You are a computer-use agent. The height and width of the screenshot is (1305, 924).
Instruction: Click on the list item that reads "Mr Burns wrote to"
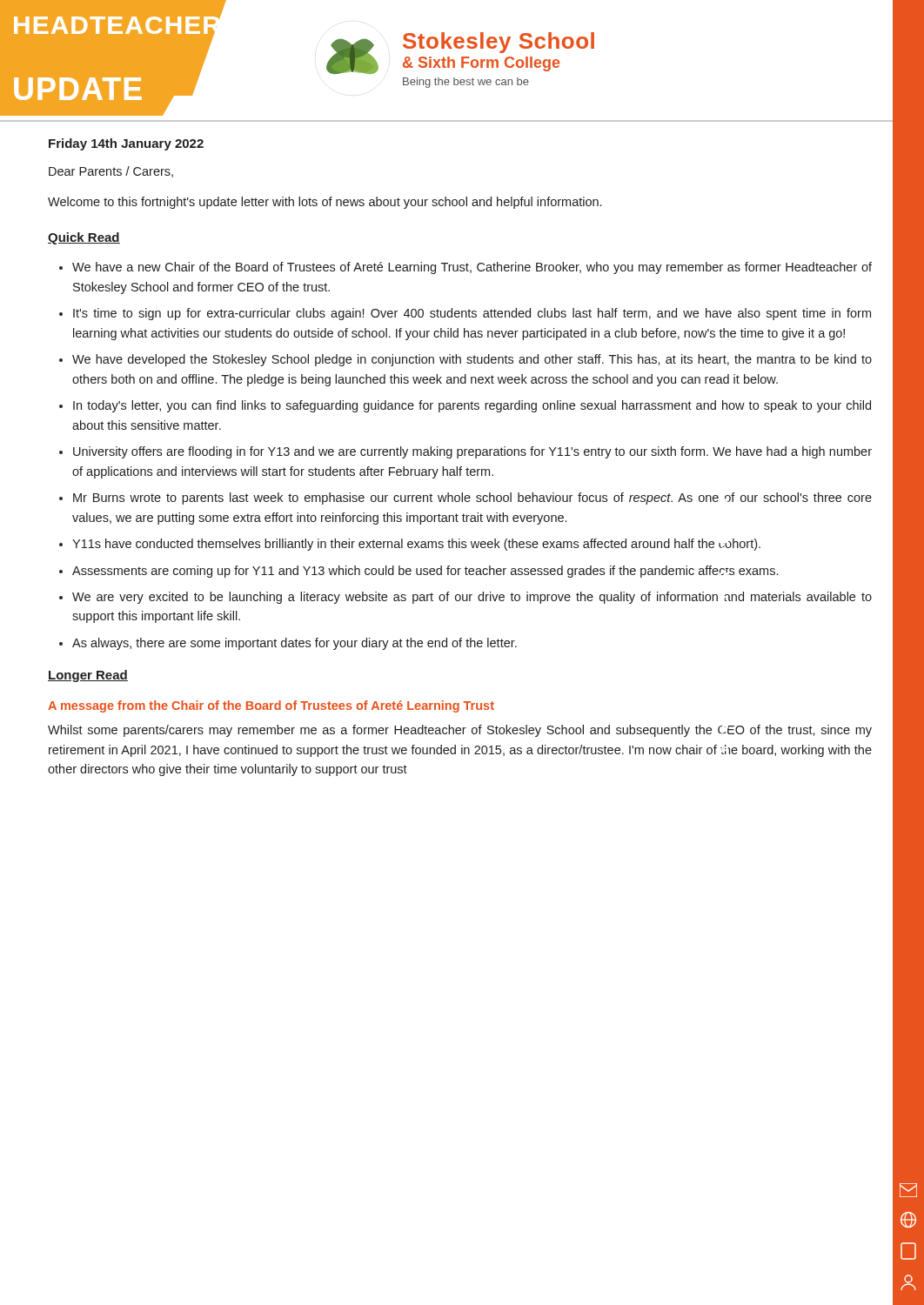472,508
